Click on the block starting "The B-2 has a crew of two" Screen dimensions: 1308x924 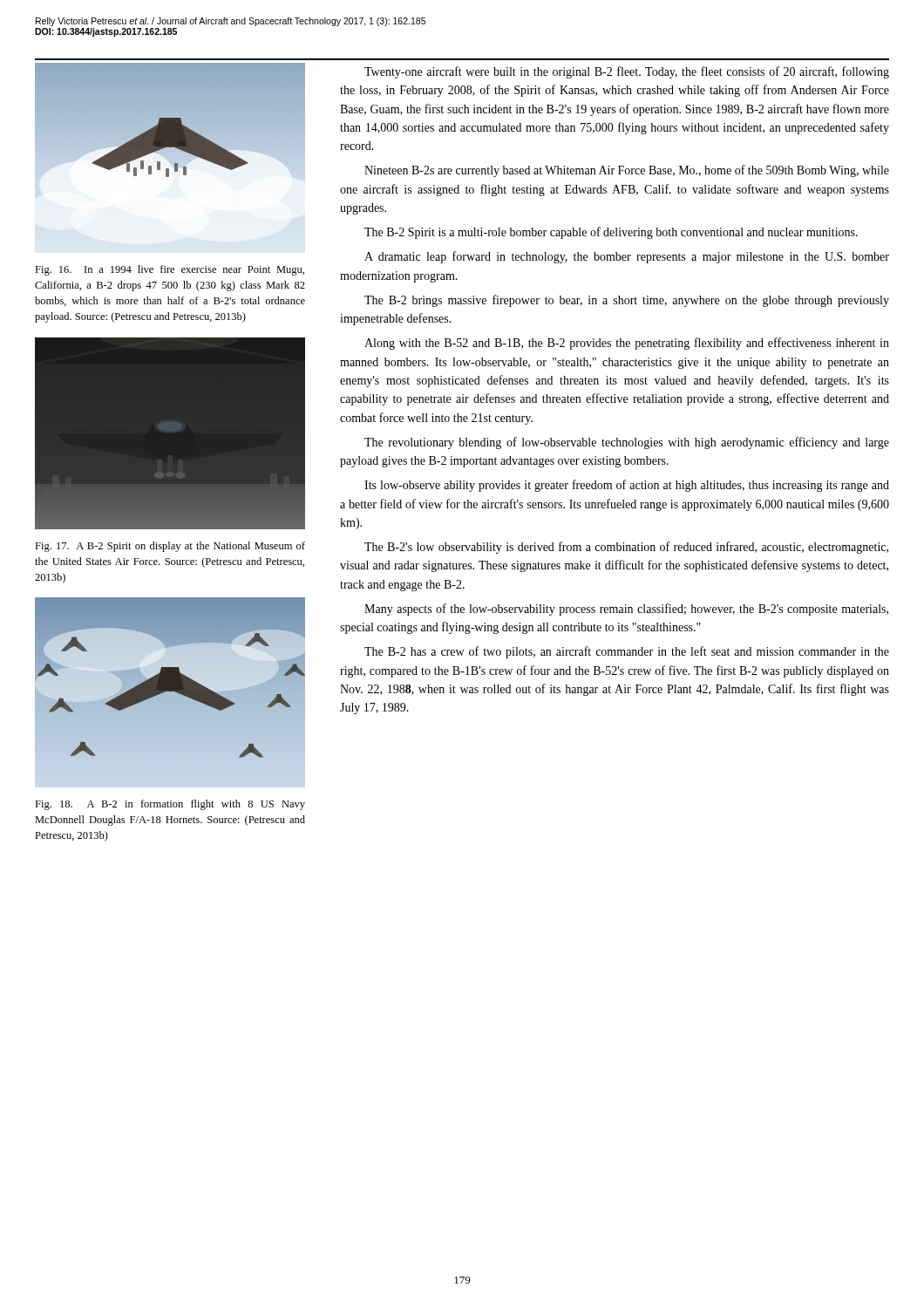point(615,680)
